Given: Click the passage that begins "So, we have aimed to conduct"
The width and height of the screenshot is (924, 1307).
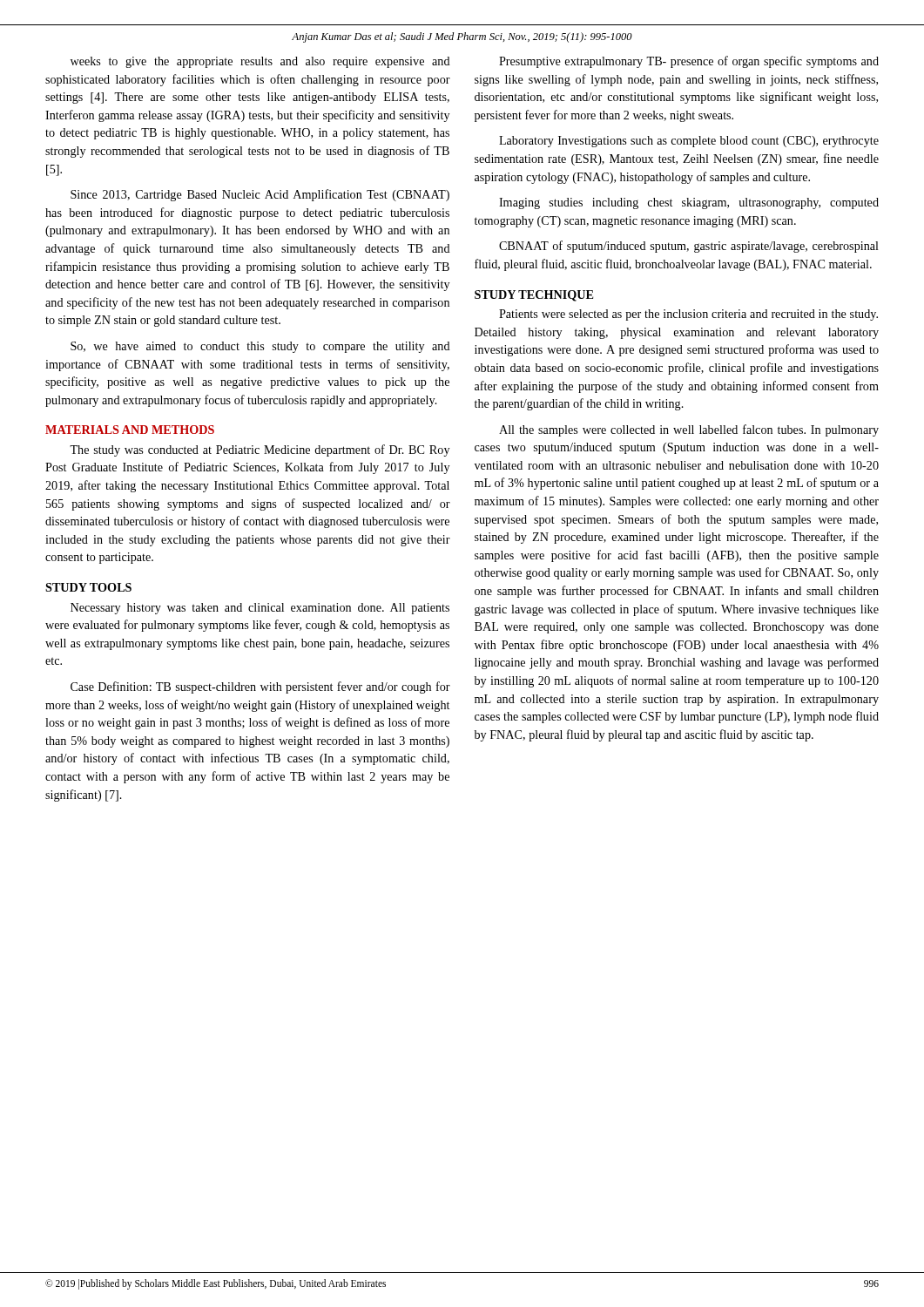Looking at the screenshot, I should click(248, 373).
